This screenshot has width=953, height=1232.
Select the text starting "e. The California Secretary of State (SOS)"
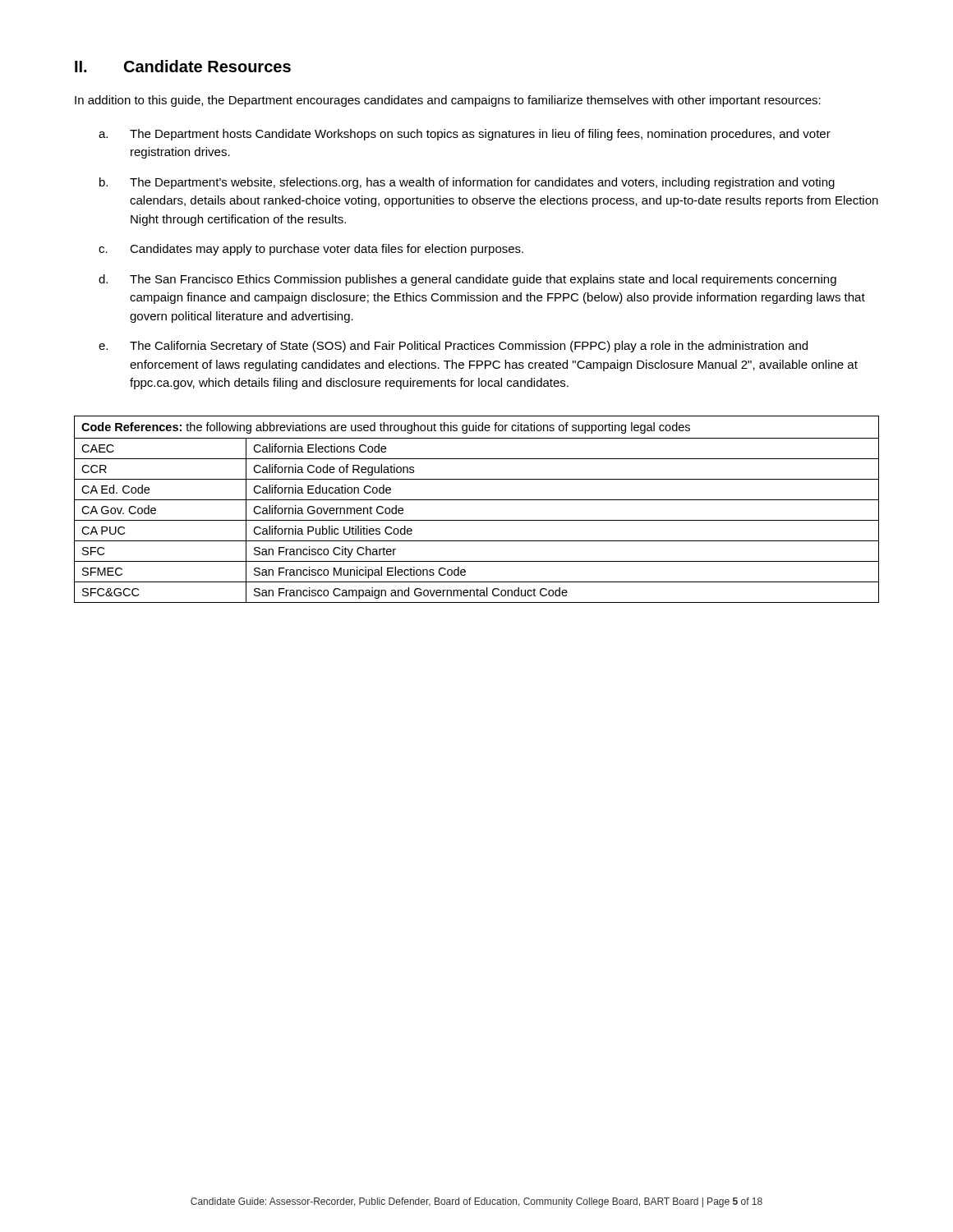489,364
